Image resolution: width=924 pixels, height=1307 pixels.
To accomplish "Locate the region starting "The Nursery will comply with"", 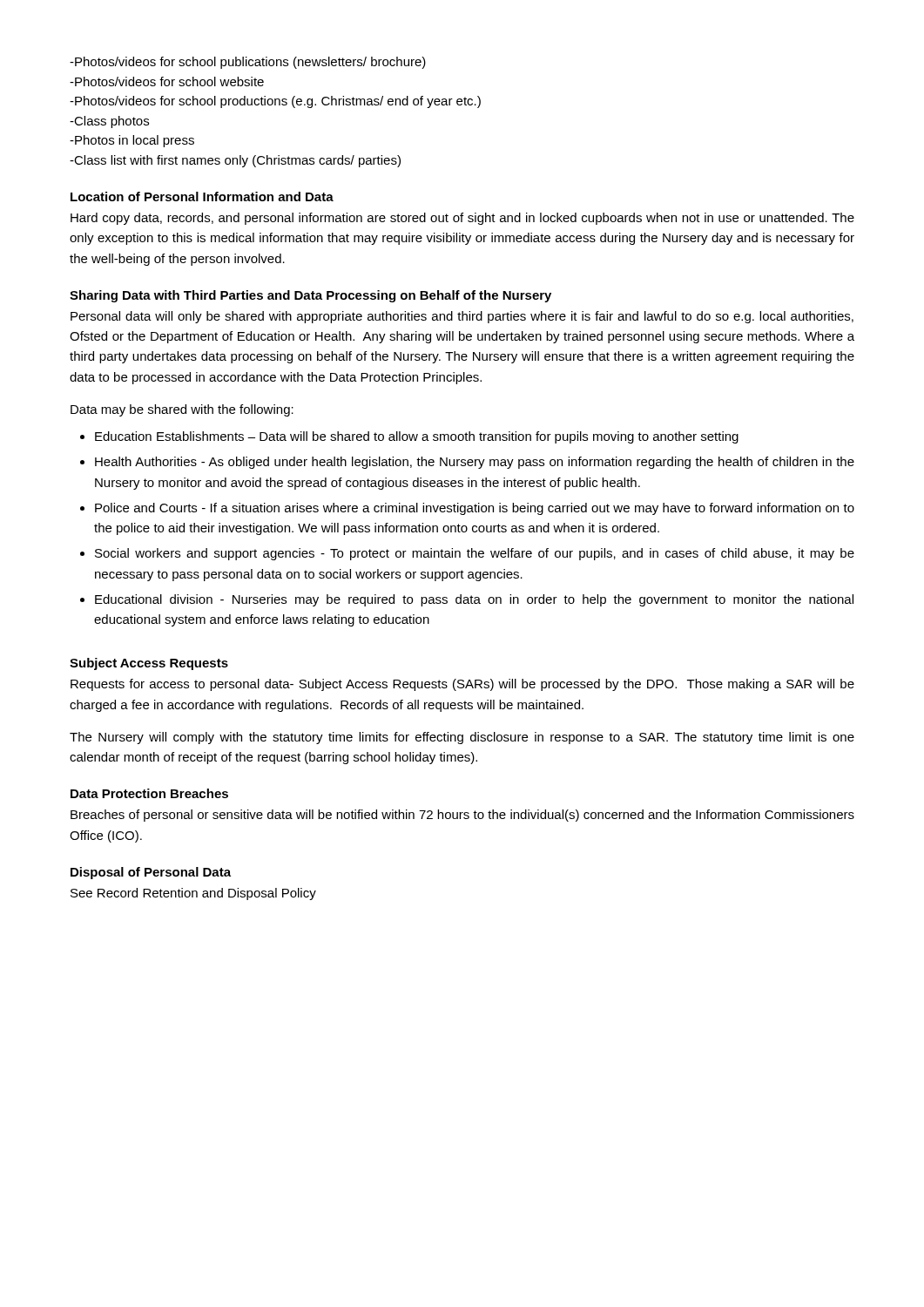I will point(462,747).
